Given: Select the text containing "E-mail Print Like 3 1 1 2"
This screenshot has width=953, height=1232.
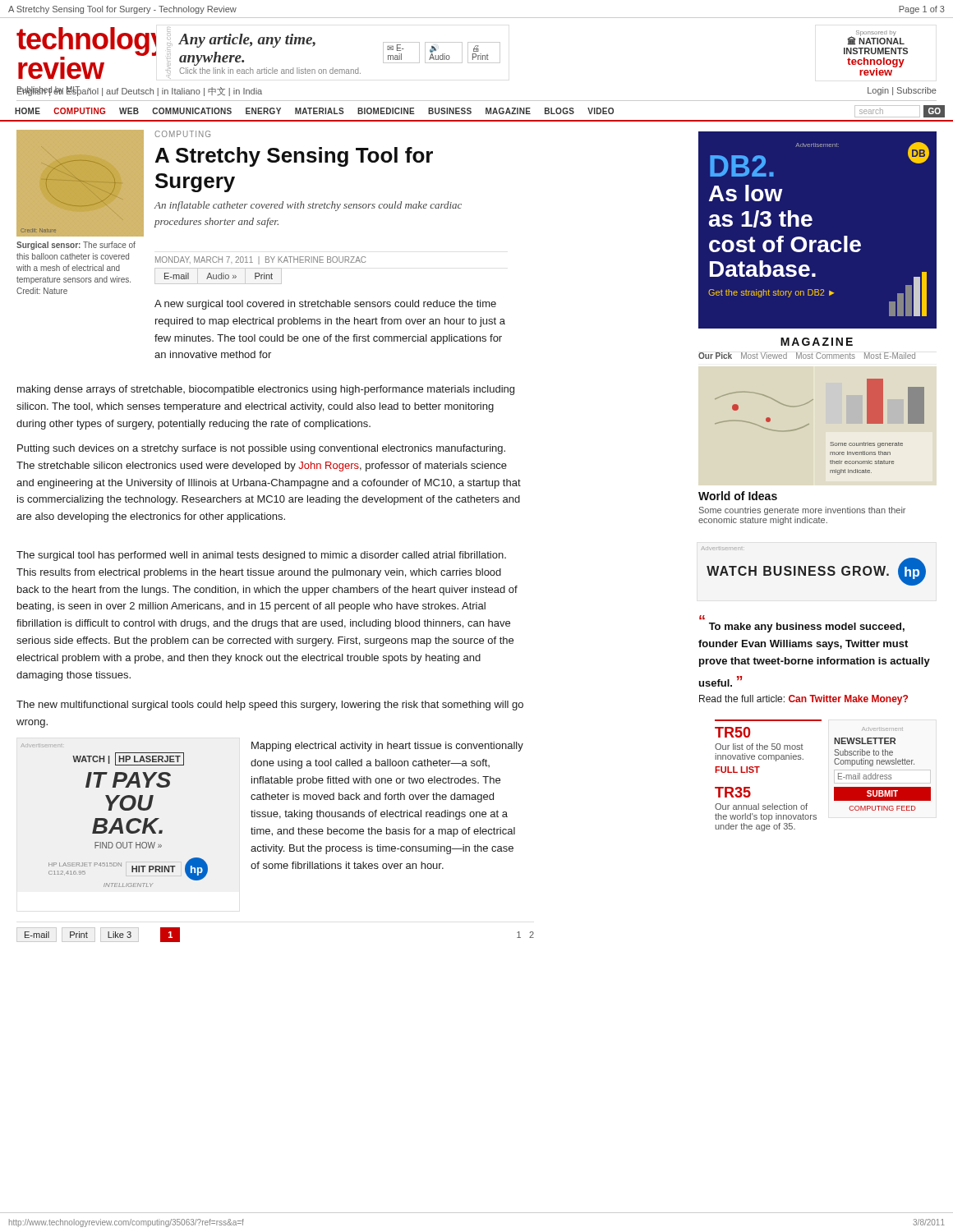Looking at the screenshot, I should [x=79, y=934].
